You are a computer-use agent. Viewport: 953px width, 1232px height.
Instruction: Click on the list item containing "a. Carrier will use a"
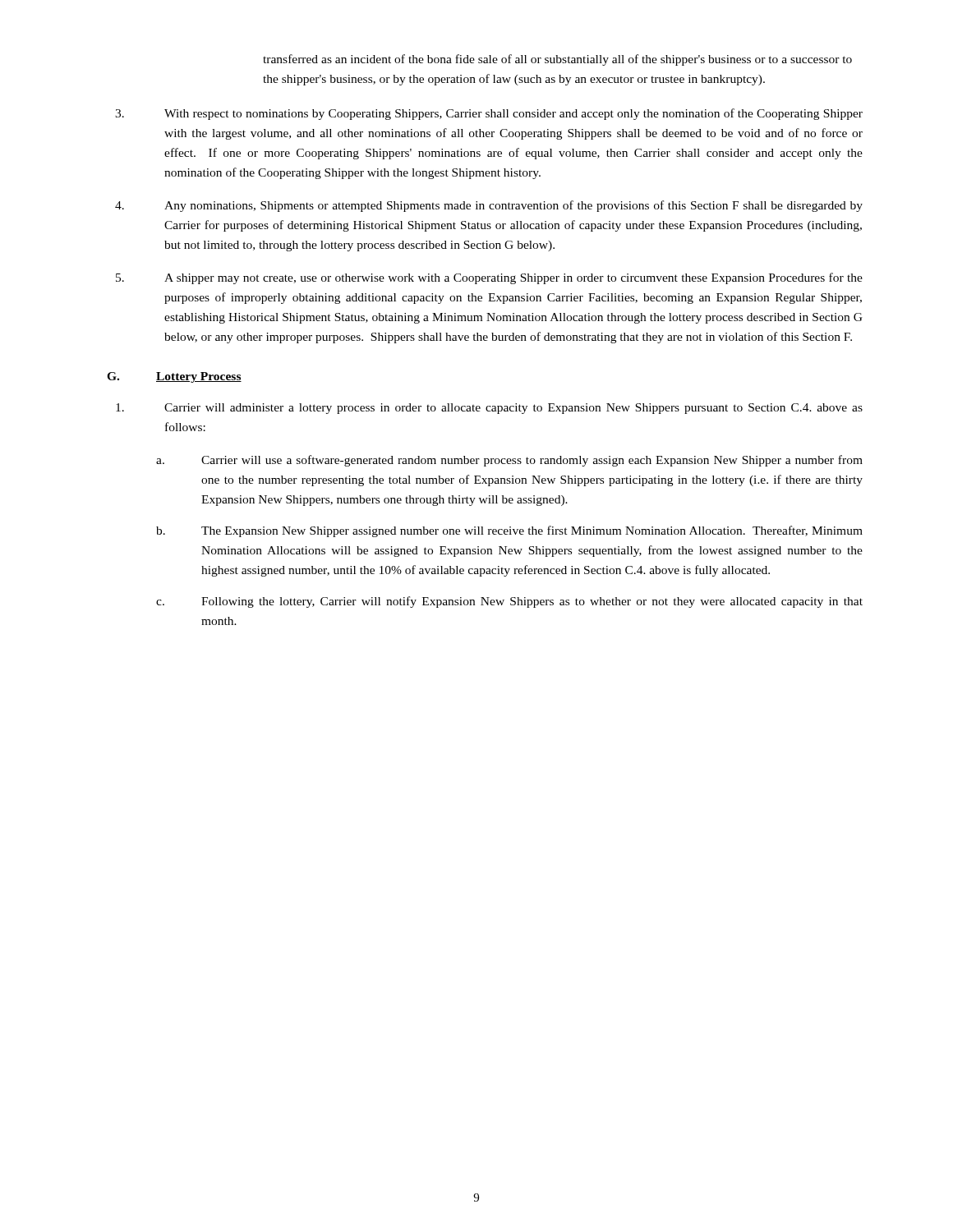click(509, 480)
